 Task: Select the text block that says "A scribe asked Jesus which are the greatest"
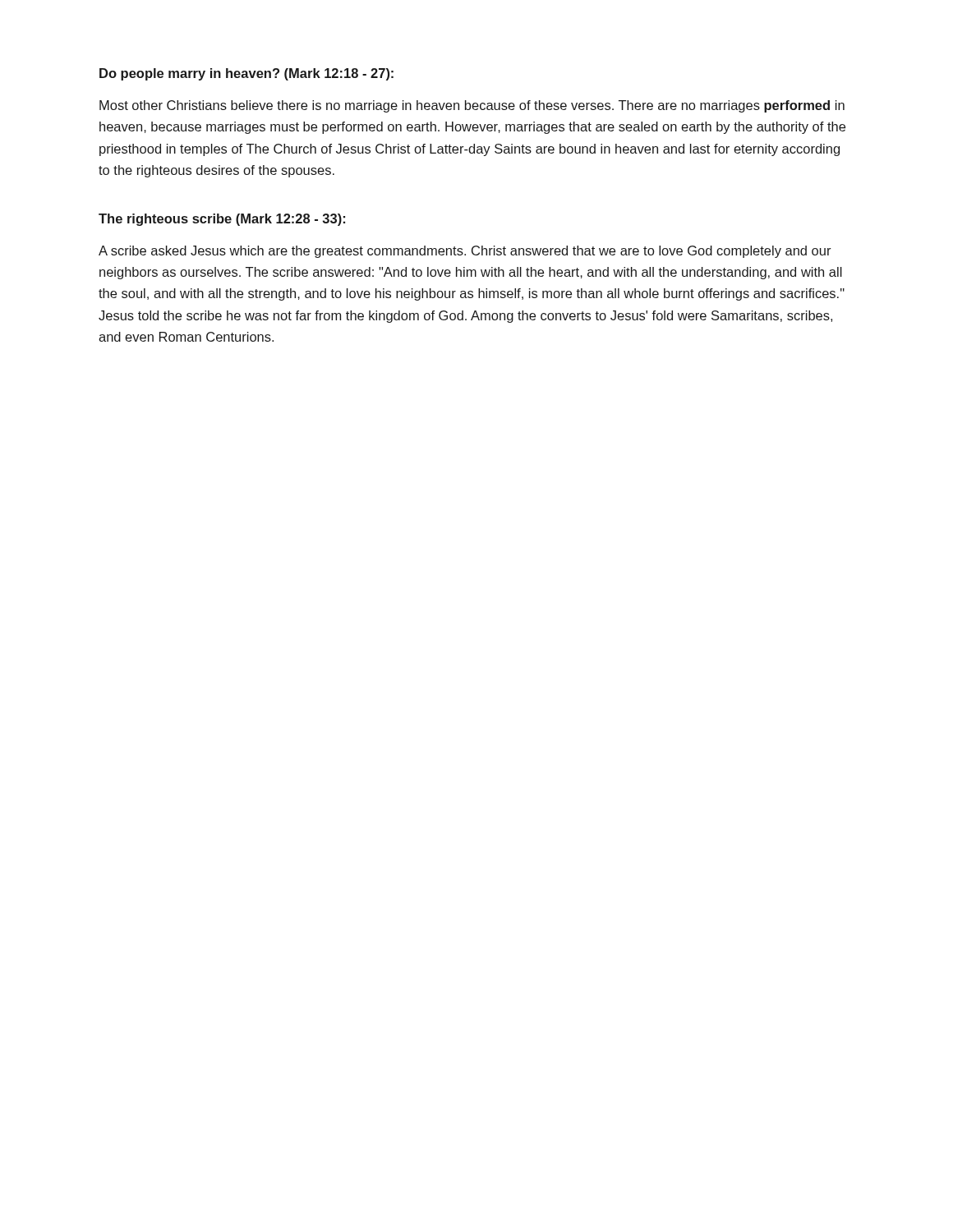tap(472, 293)
